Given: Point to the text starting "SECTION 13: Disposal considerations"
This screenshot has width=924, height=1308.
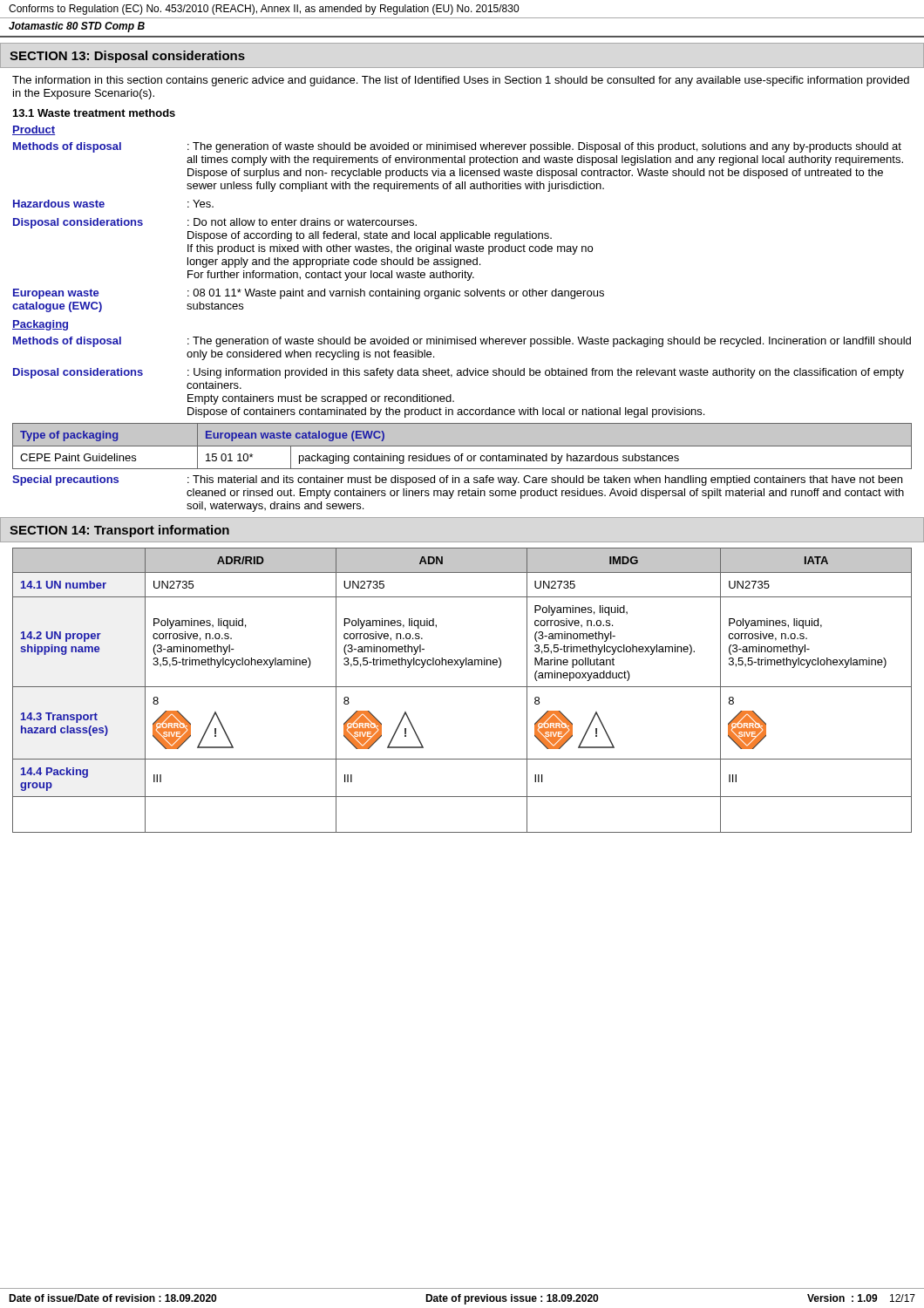Looking at the screenshot, I should tap(127, 55).
